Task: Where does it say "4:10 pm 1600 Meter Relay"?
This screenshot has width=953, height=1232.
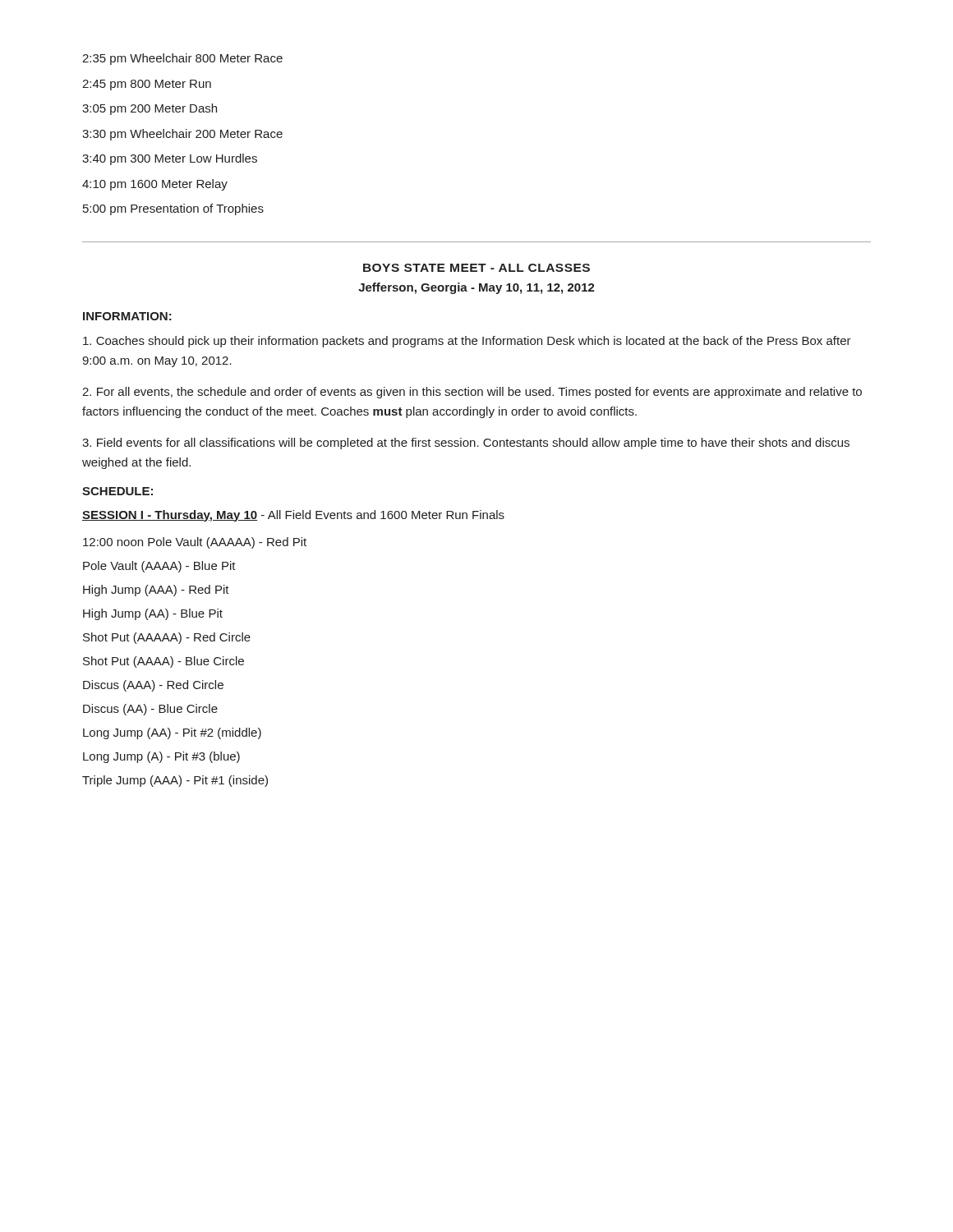Action: pos(155,183)
